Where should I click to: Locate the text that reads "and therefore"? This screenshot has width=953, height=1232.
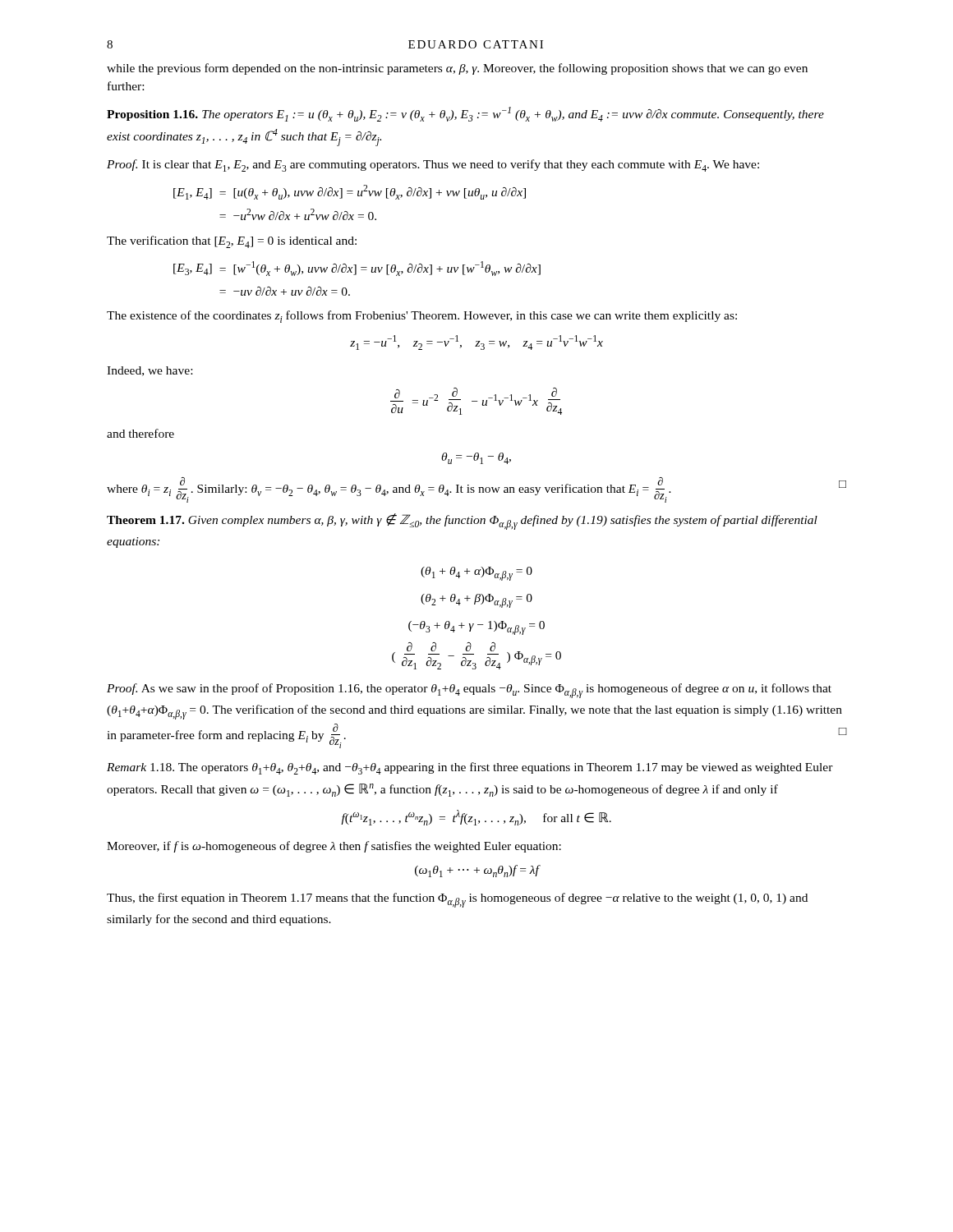click(141, 433)
